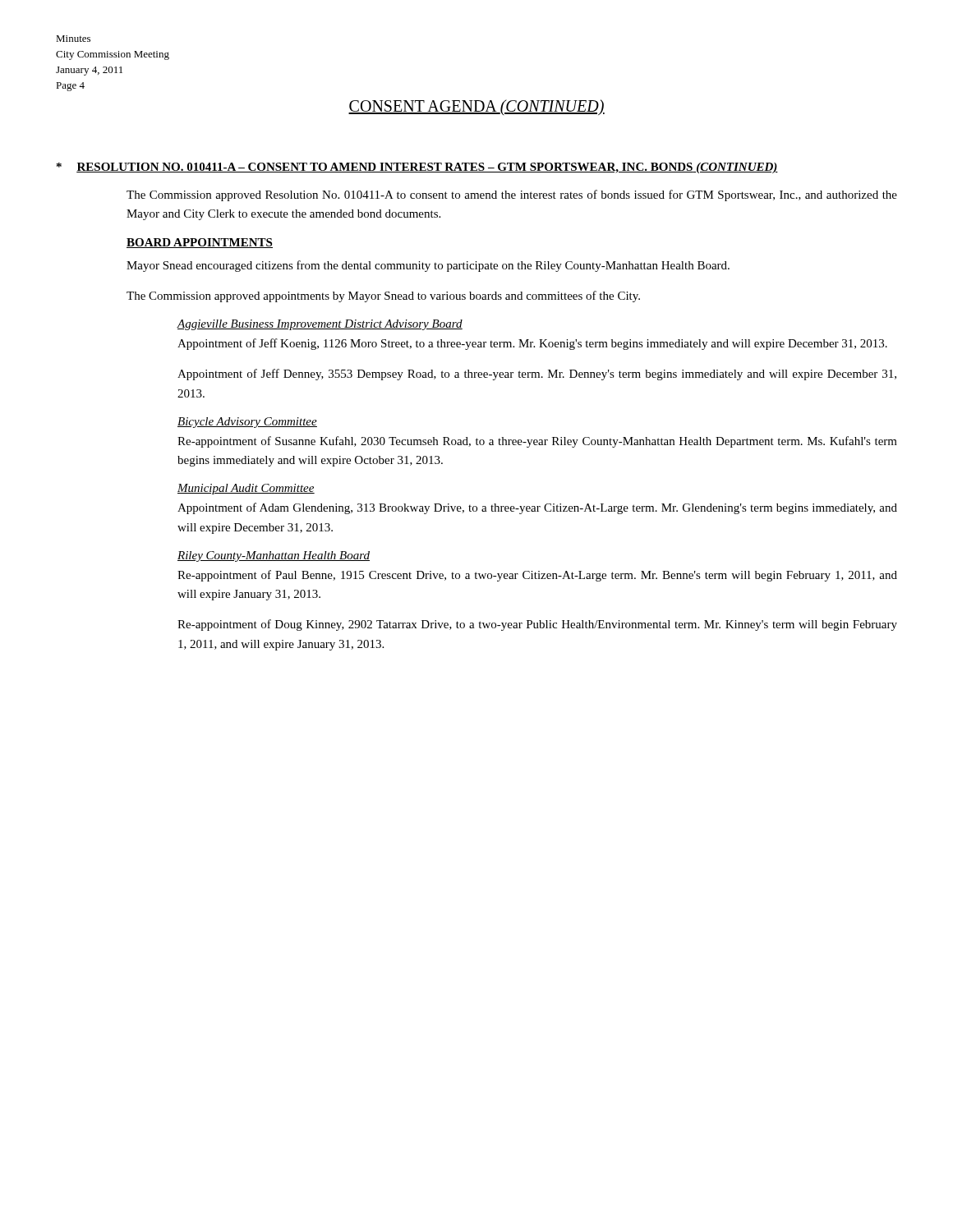Find the section header that reads "BOARD APPOINTMENTS"
The image size is (953, 1232).
[x=200, y=242]
